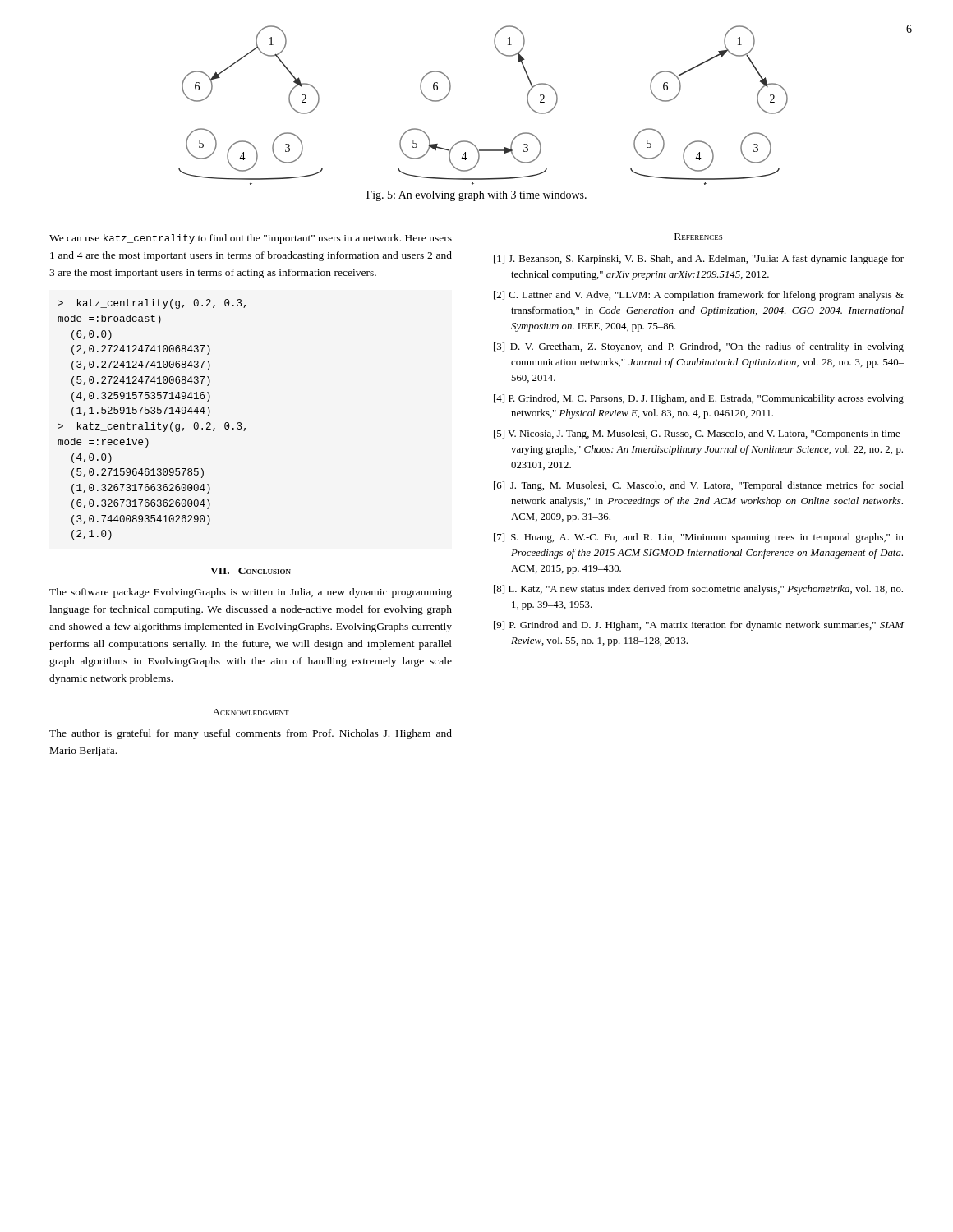
Task: Select the list item that reads "[6] J. Tang, M. Musolesi,"
Action: pyautogui.click(x=698, y=501)
